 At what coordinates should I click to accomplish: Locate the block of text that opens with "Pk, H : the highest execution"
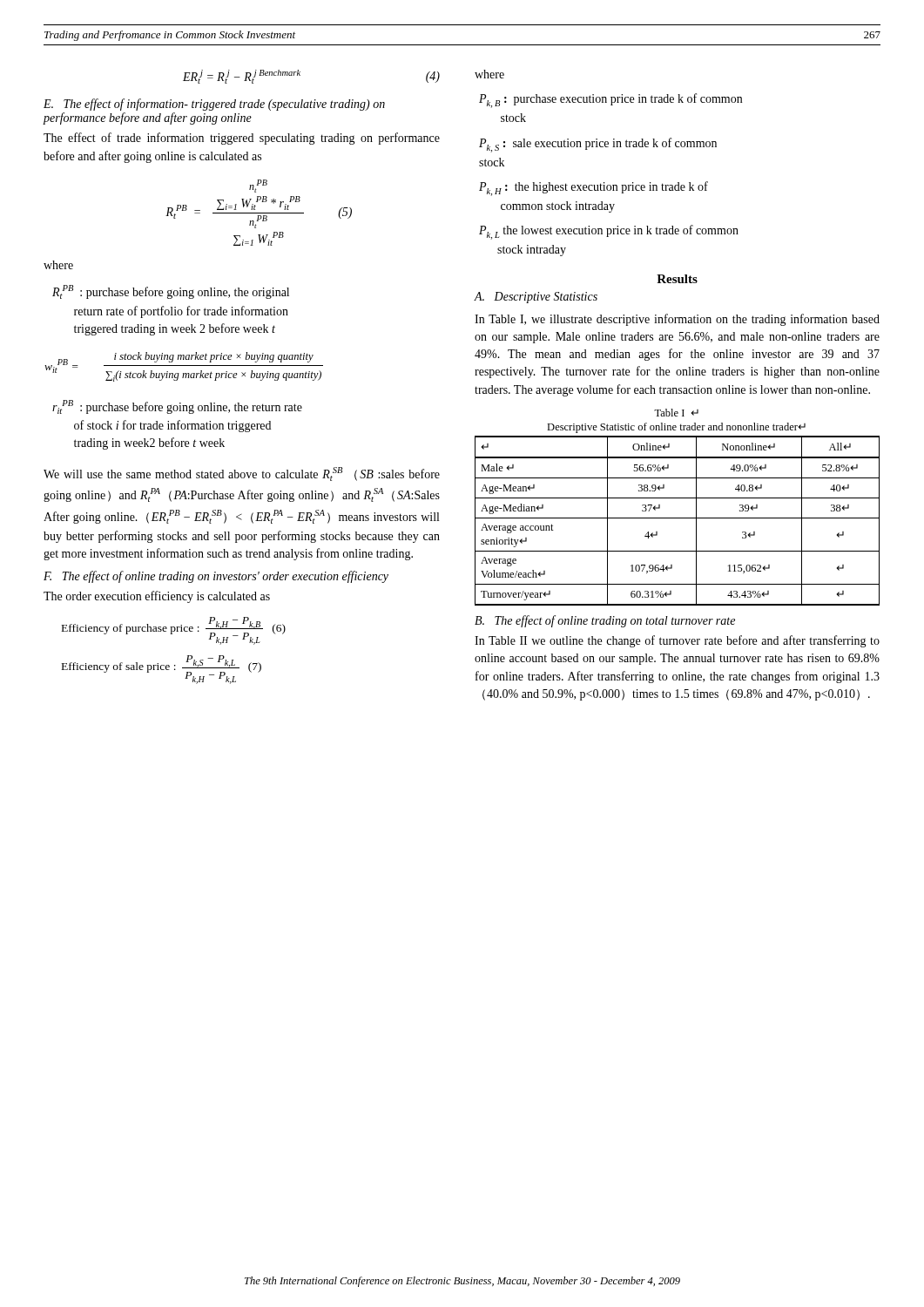click(593, 196)
